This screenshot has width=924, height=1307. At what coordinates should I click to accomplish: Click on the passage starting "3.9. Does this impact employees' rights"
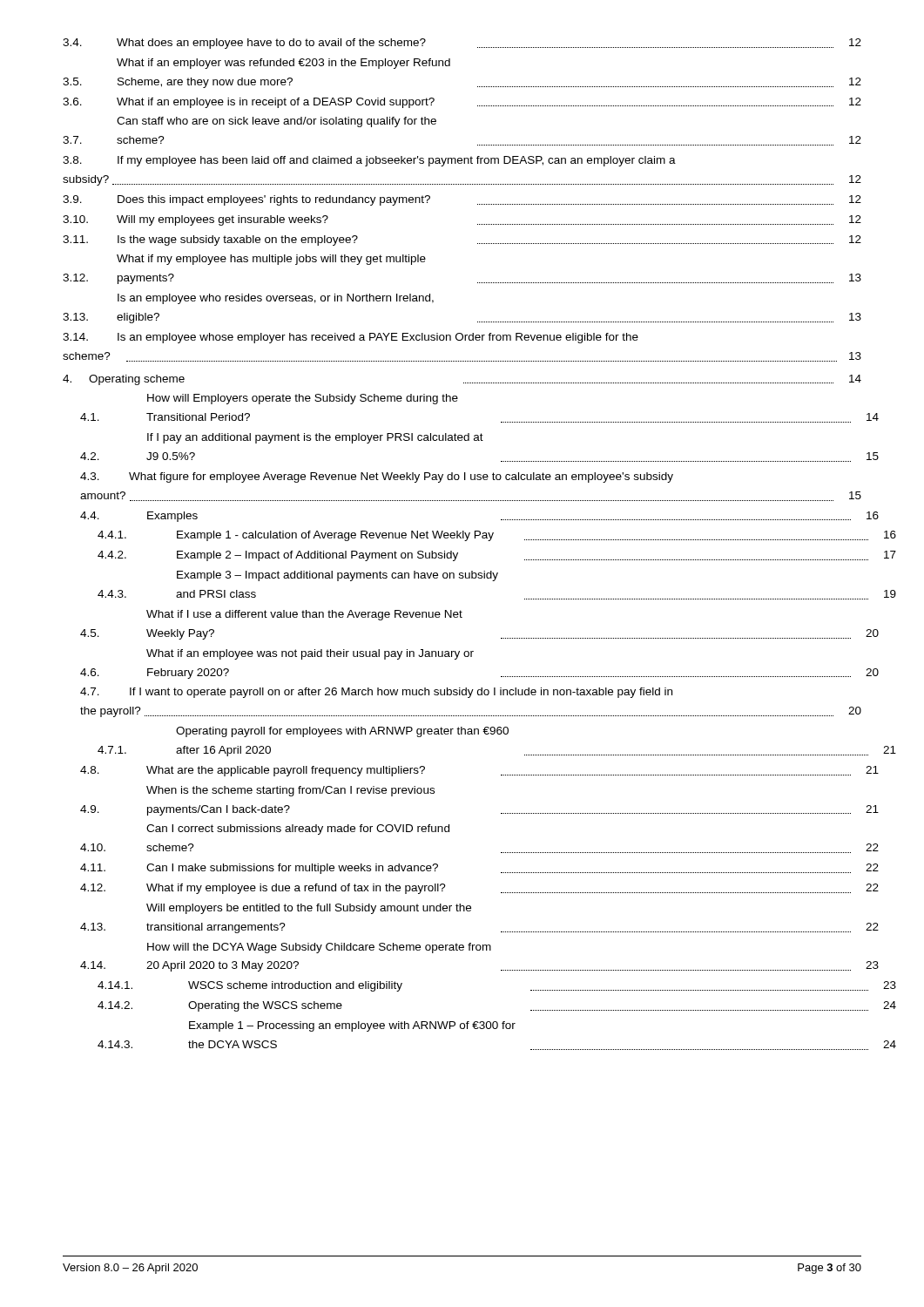[271, 200]
